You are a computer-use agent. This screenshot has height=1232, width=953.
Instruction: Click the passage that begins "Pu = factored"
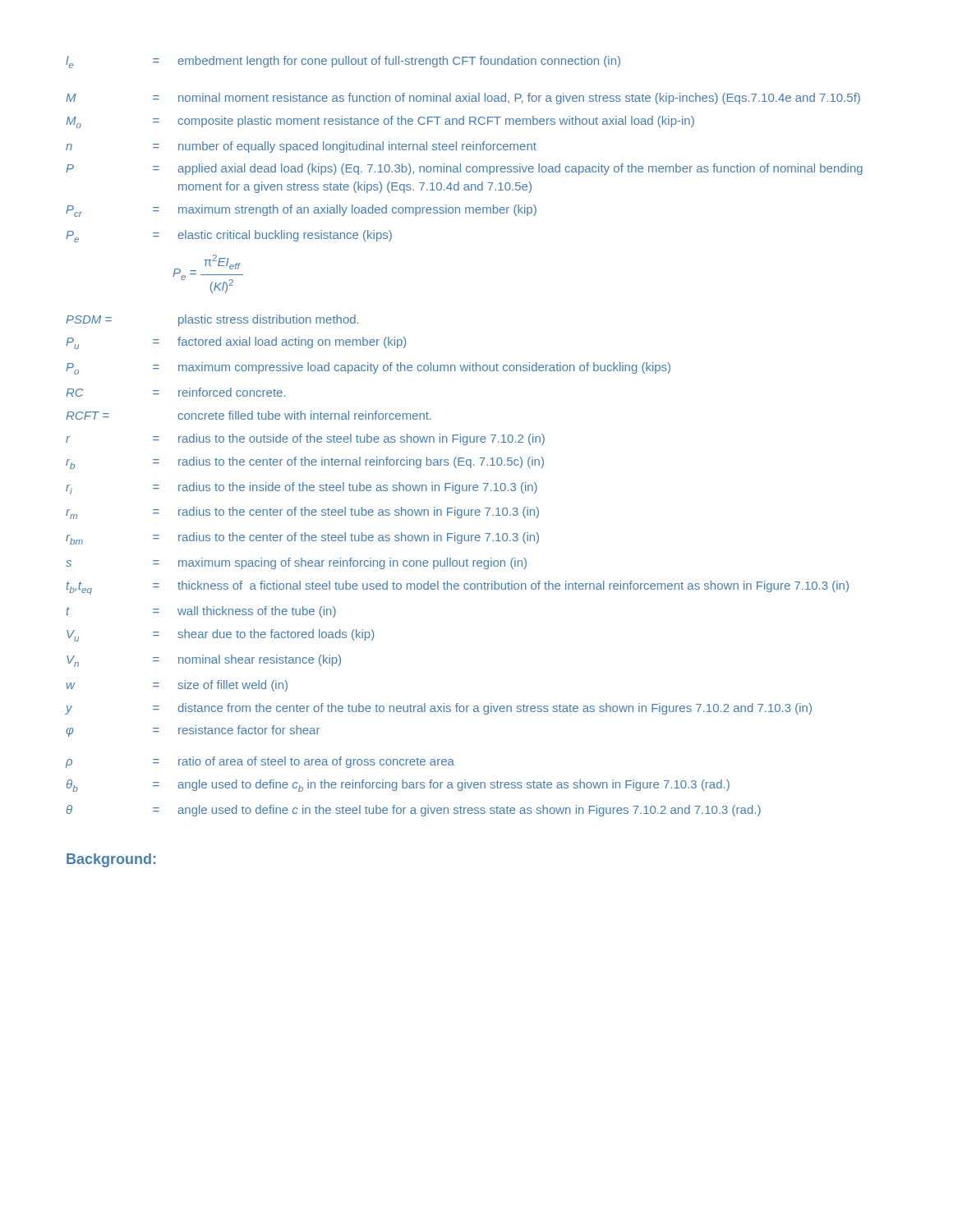pyautogui.click(x=236, y=343)
